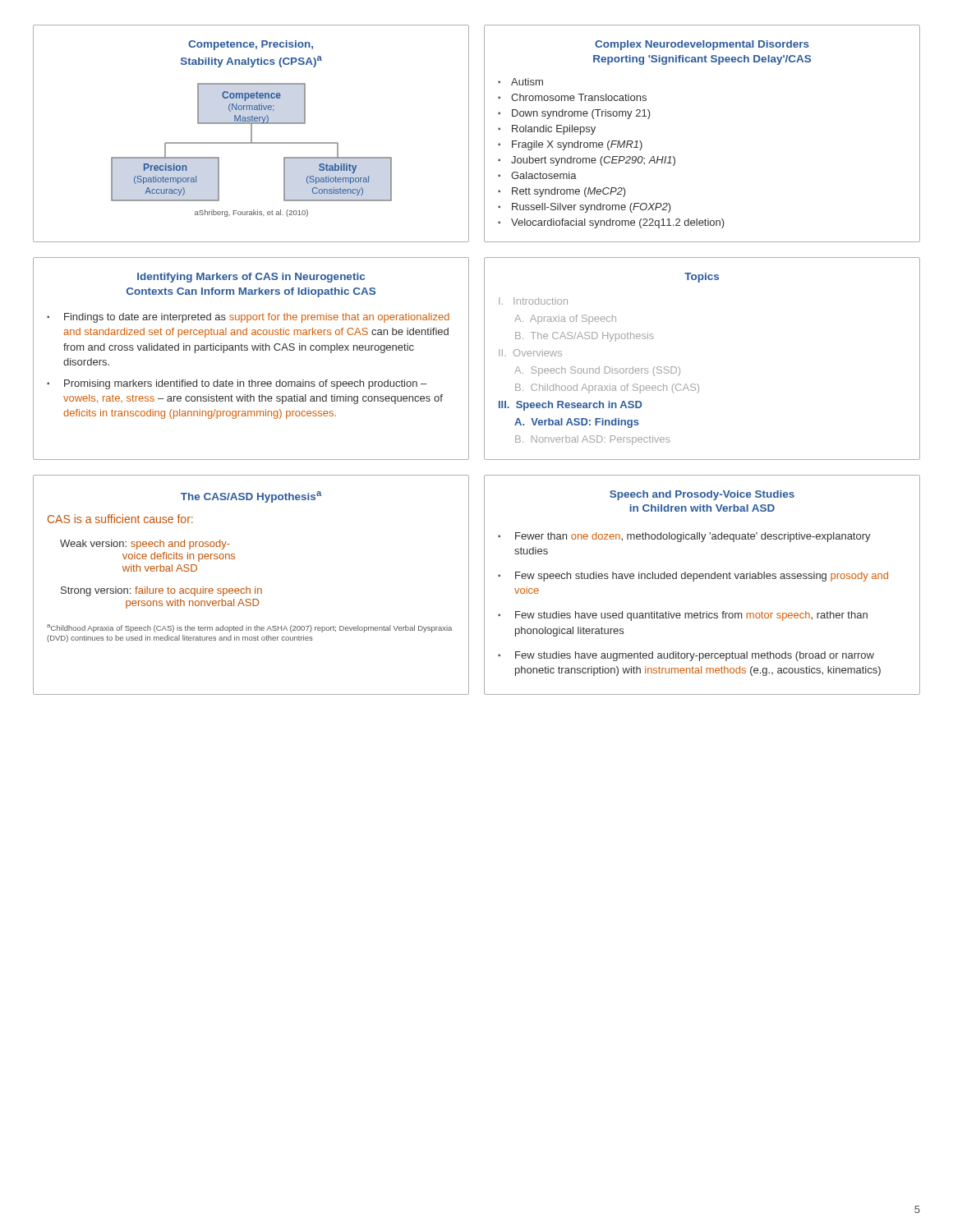
Task: Locate the text block with the text "The CAS/ASD Hypothesisa"
Action: tap(251, 497)
